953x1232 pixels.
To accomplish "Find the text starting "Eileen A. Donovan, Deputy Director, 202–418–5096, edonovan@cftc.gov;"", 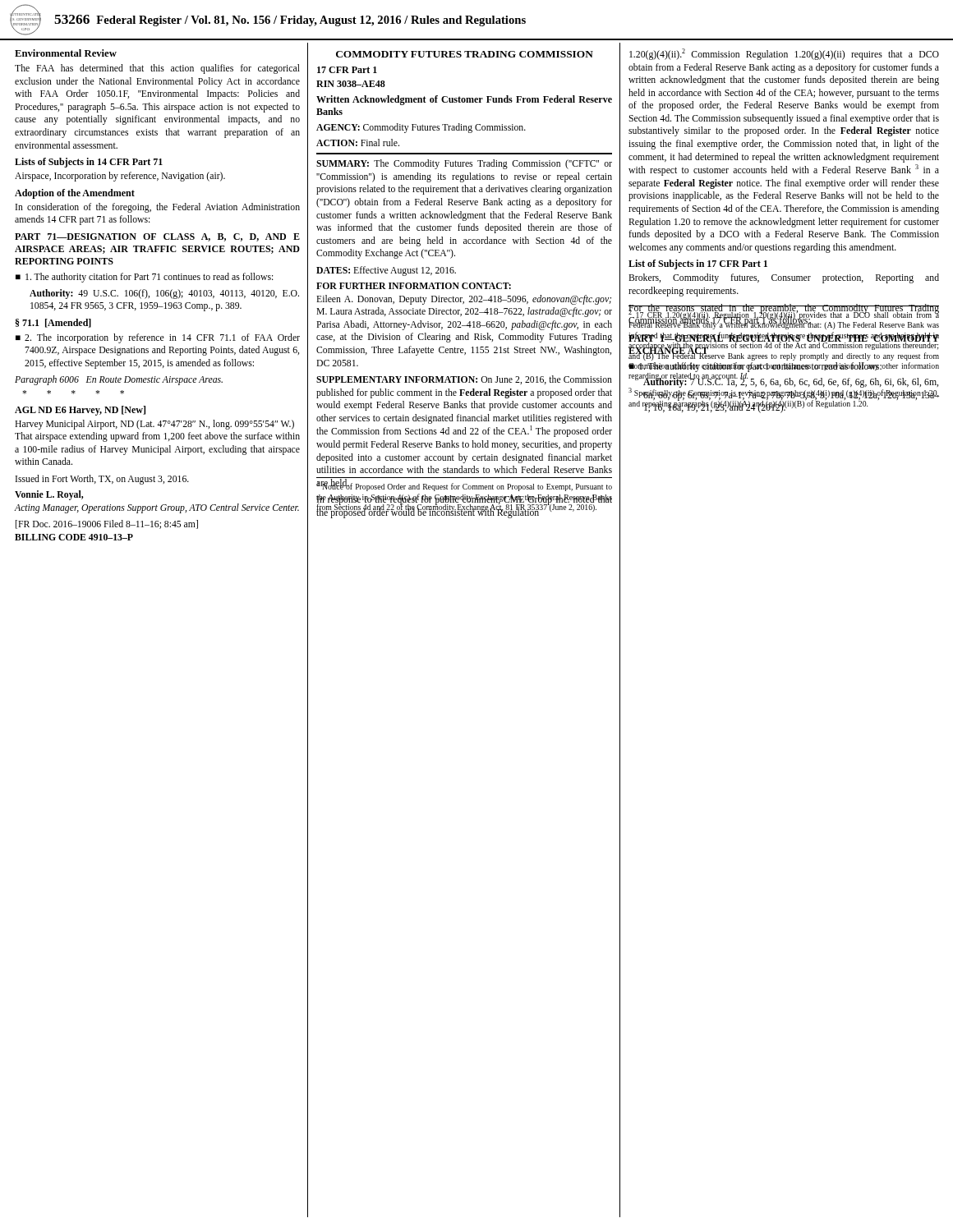I will tap(464, 331).
